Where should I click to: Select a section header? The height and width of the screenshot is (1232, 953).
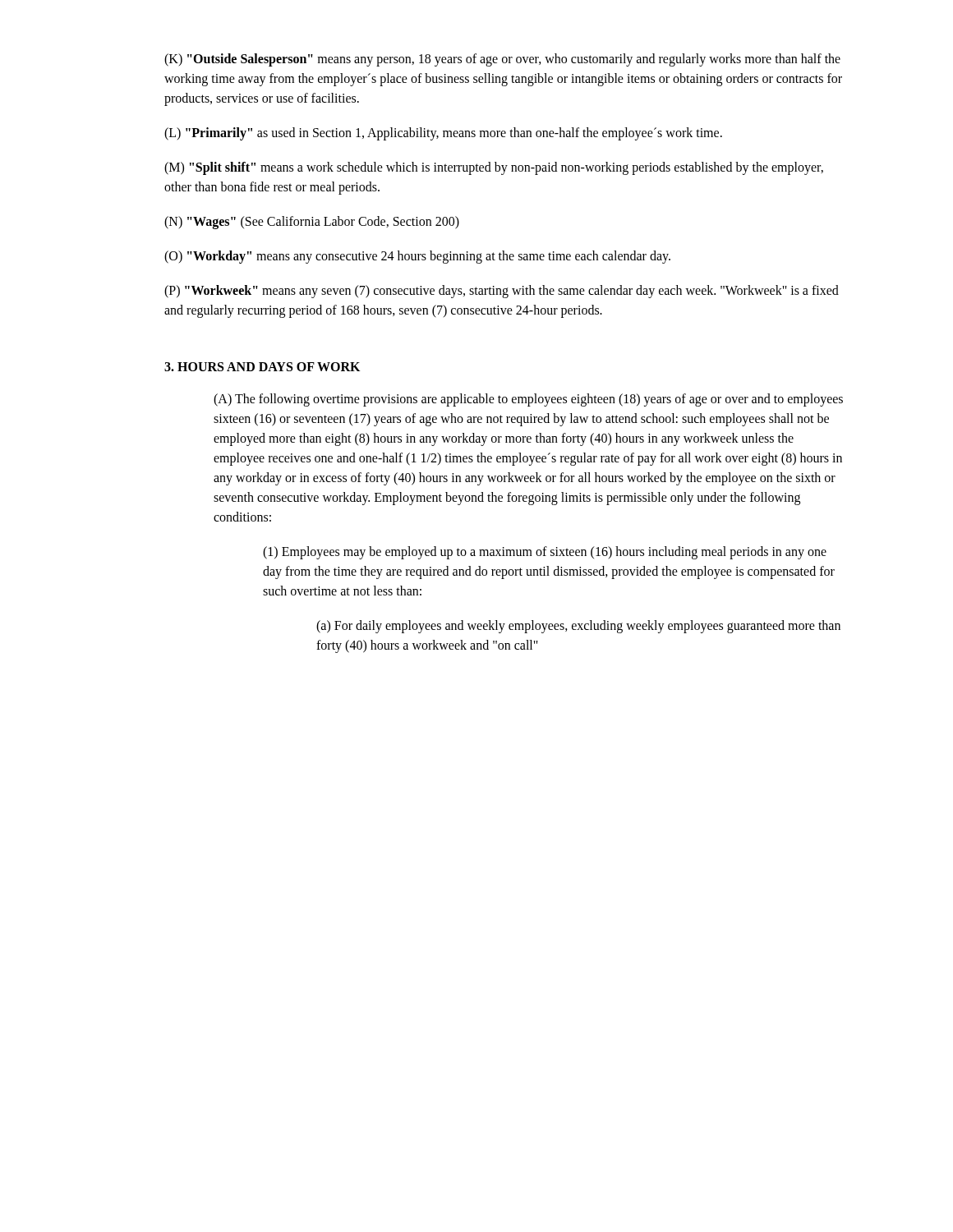[262, 367]
